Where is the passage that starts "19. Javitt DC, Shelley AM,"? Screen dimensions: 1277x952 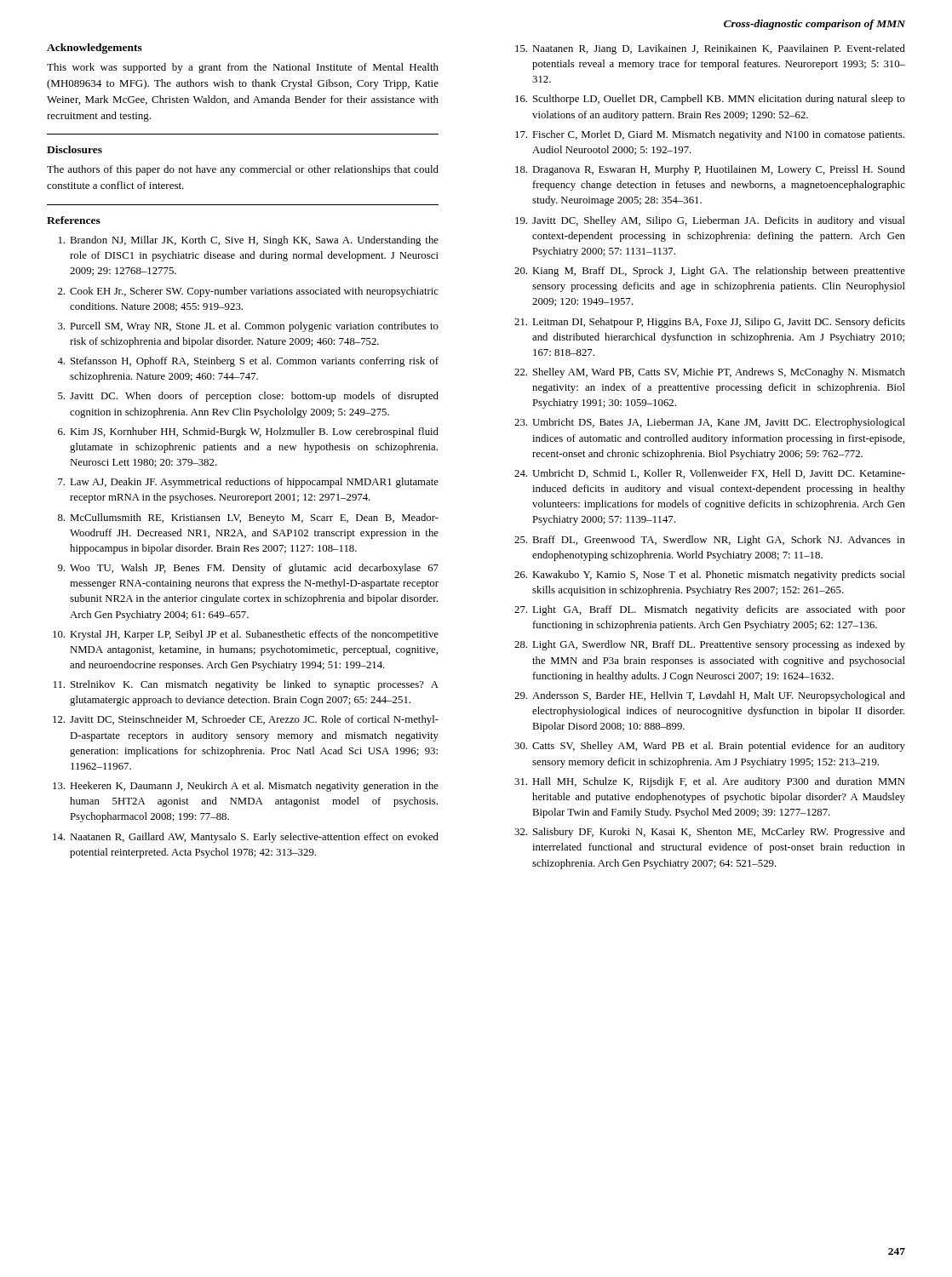click(707, 236)
